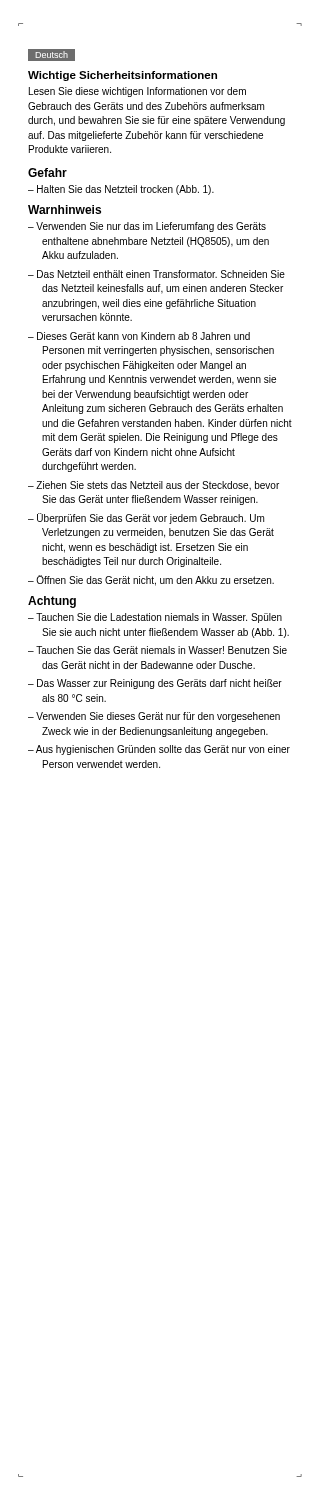Point to the block beginning "Aus hygienischen Gründen"
This screenshot has width=320, height=1500.
point(163,757)
